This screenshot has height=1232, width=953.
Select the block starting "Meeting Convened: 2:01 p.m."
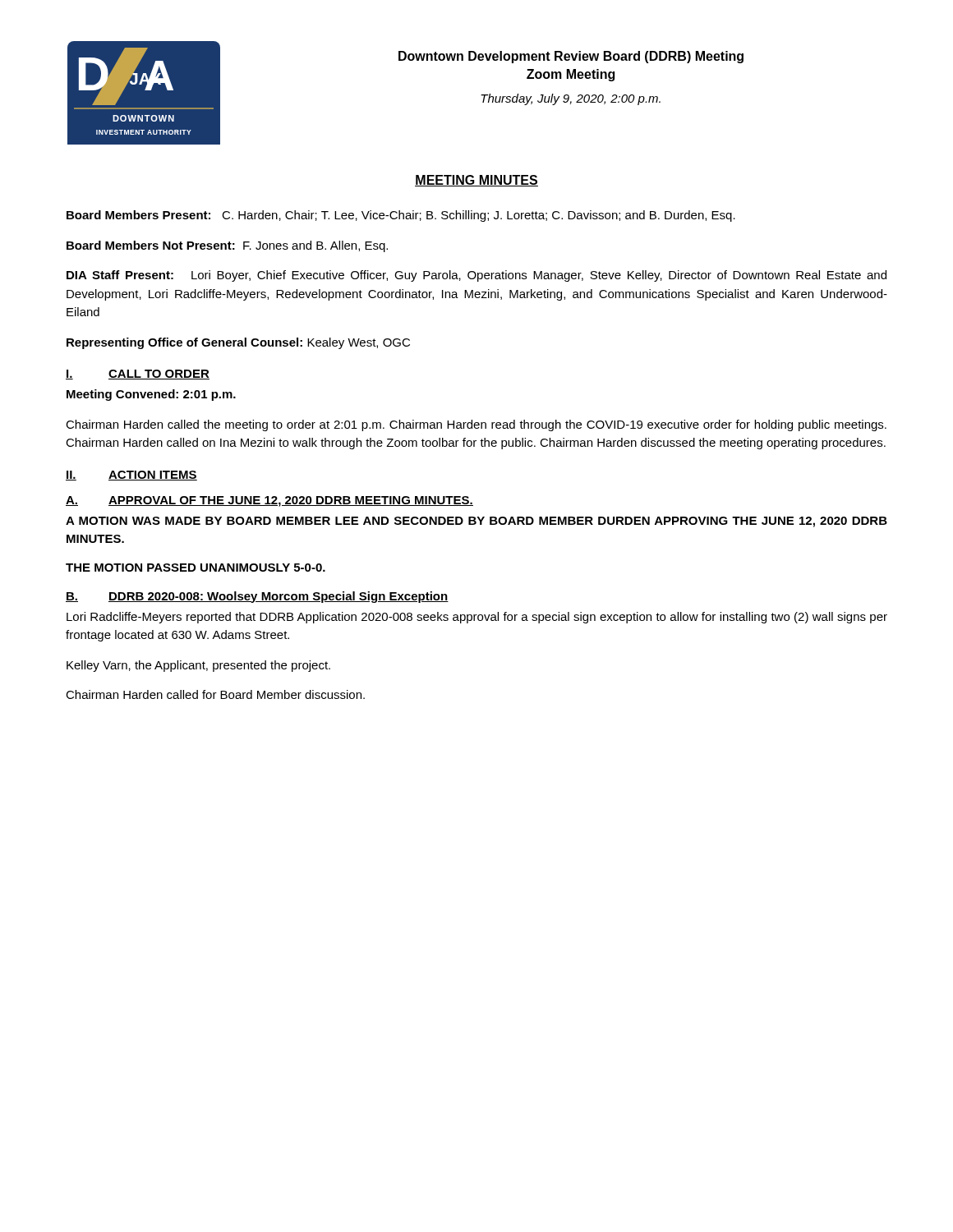tap(151, 394)
